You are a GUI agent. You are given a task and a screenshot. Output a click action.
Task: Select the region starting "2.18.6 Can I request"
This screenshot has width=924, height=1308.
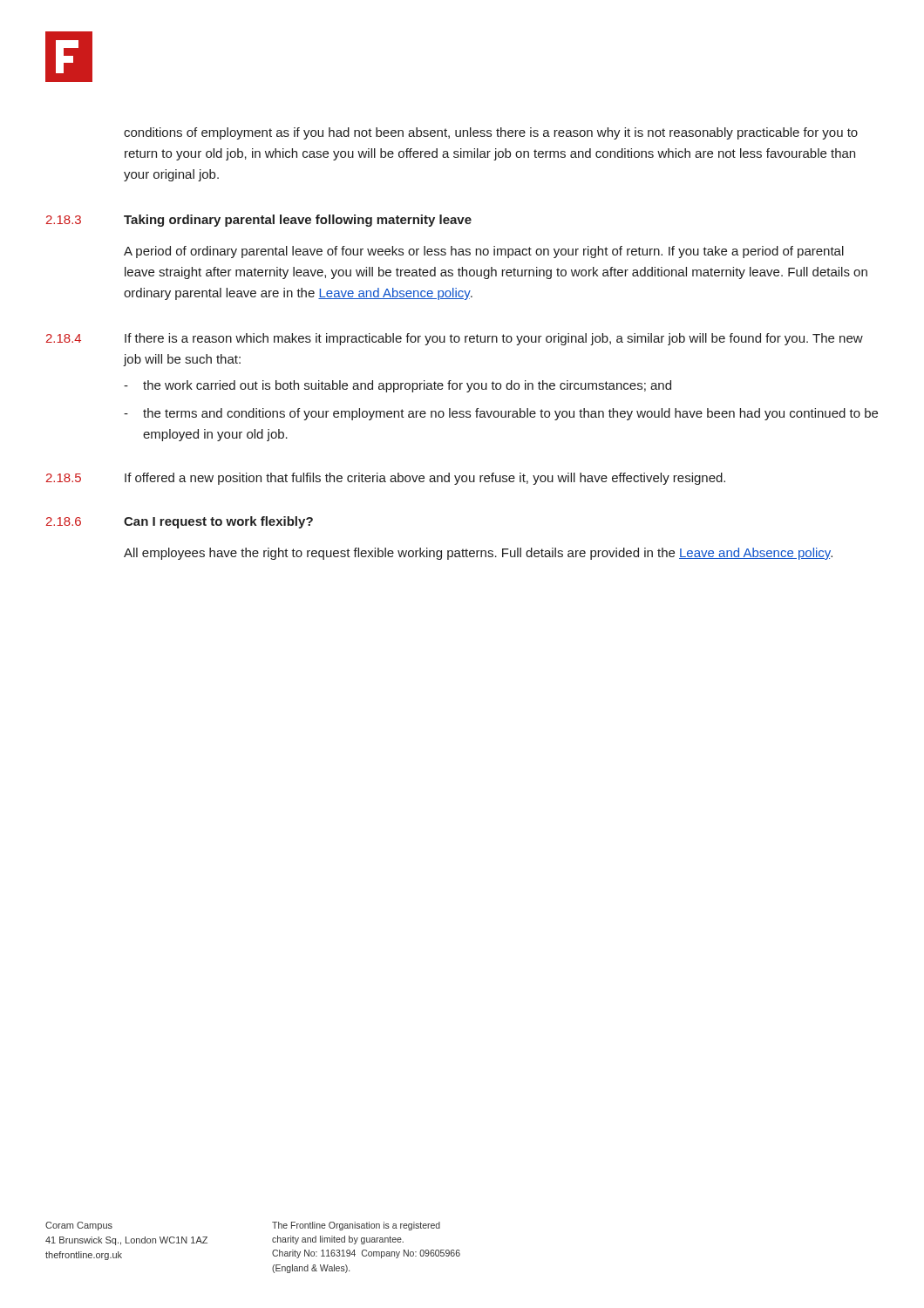coord(180,522)
